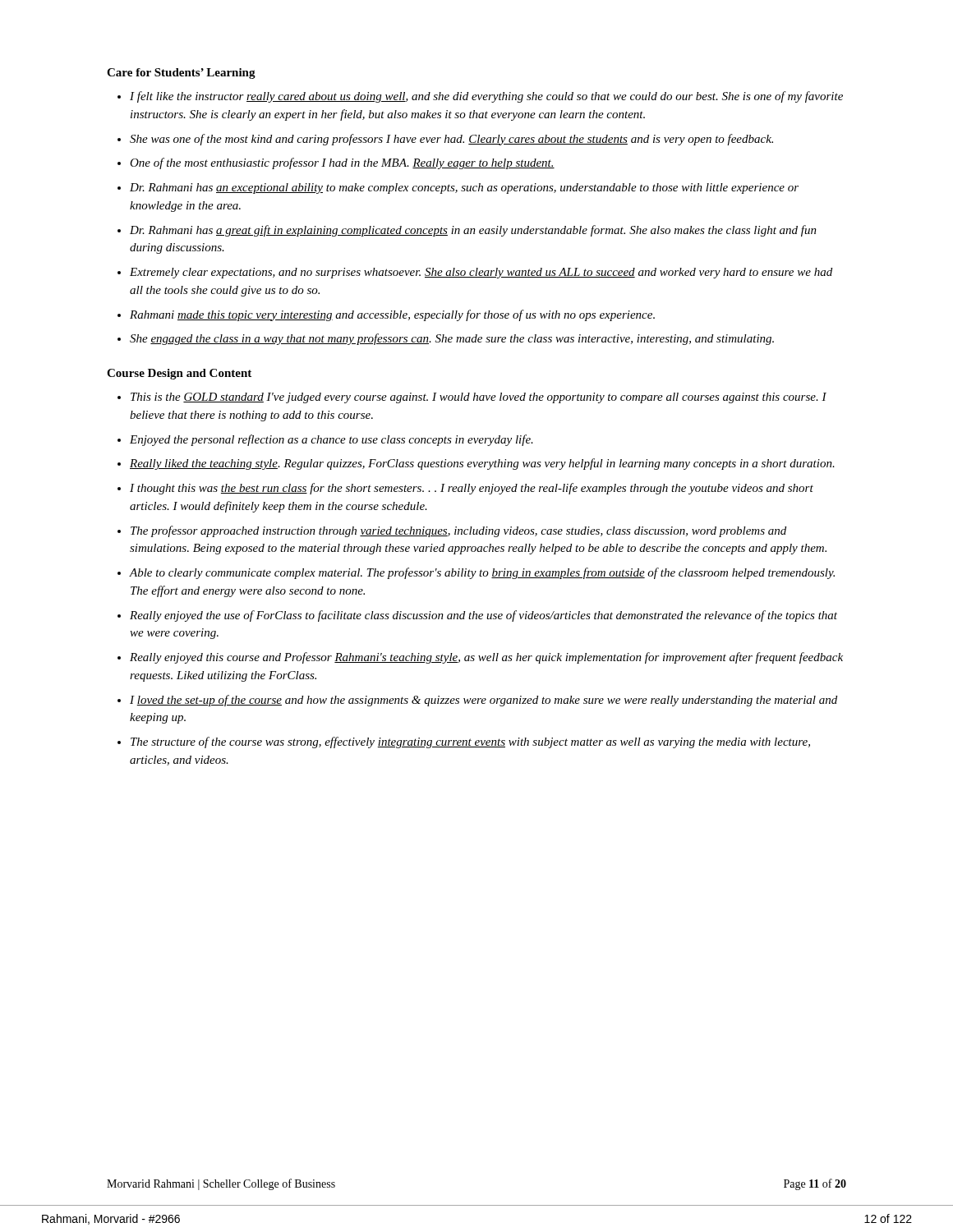Locate the list item that reads "Able to clearly communicate"
This screenshot has width=953, height=1232.
click(483, 581)
